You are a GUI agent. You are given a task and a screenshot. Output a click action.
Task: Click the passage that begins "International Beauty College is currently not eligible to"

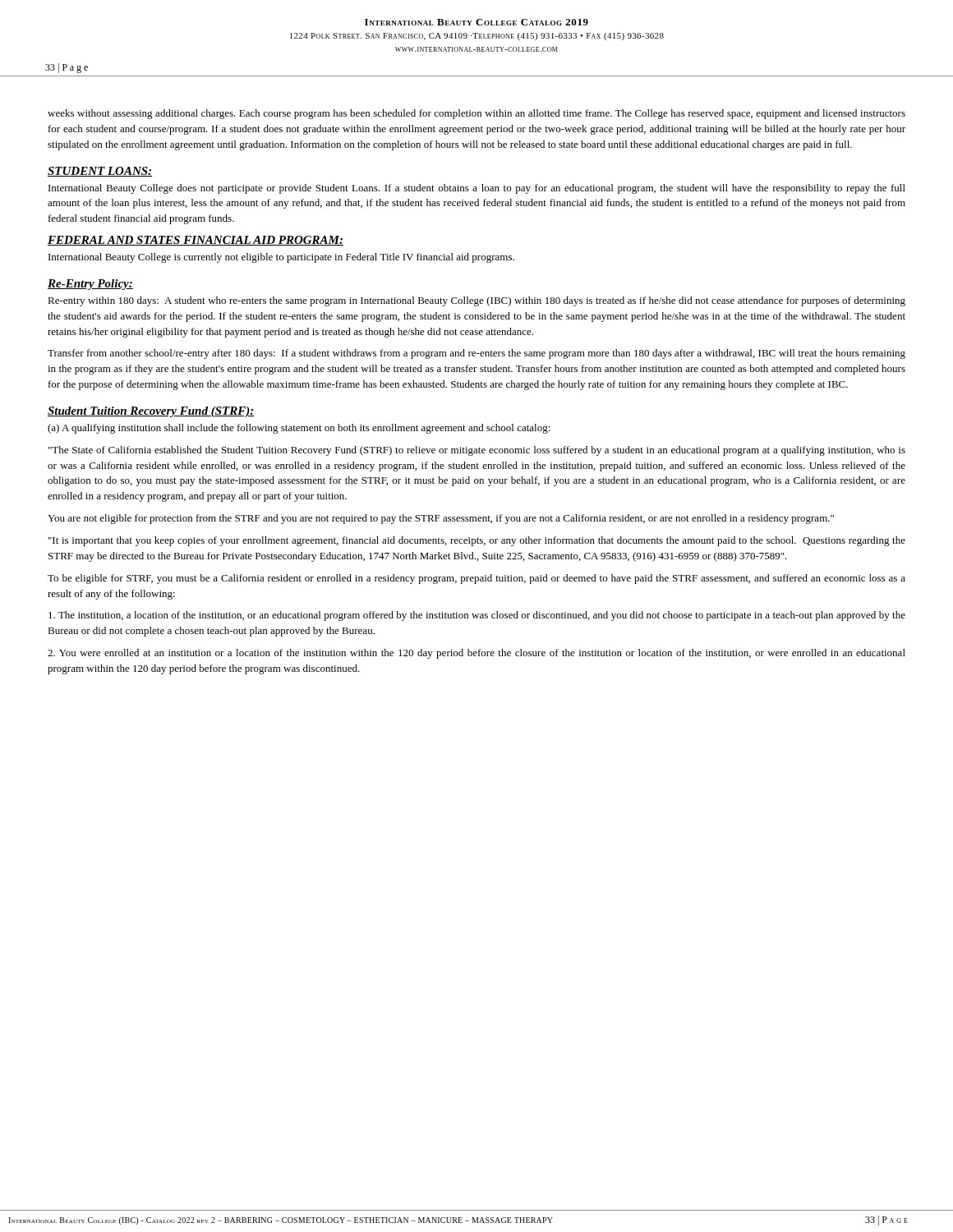click(281, 257)
